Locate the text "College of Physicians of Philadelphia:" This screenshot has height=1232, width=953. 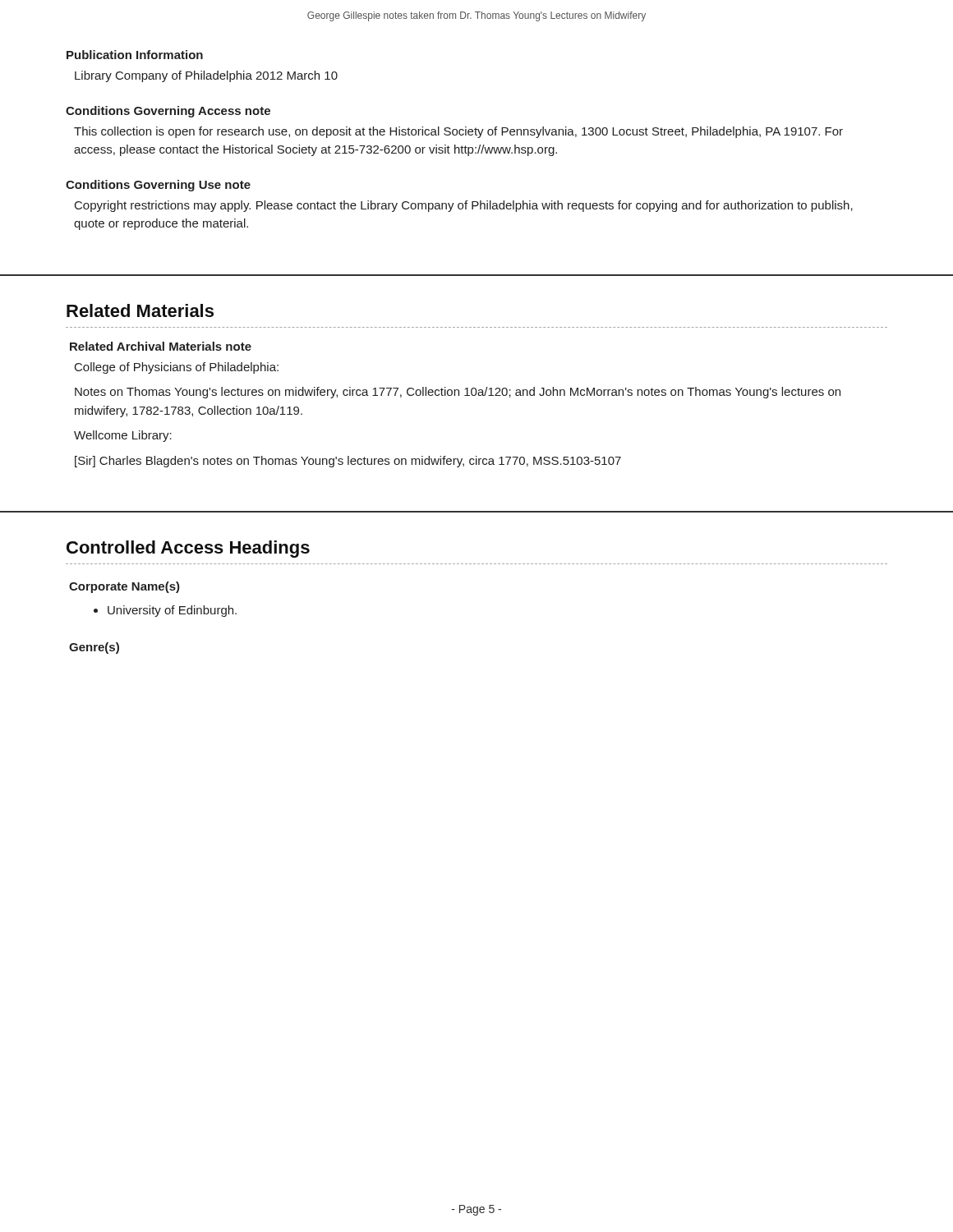pyautogui.click(x=177, y=366)
